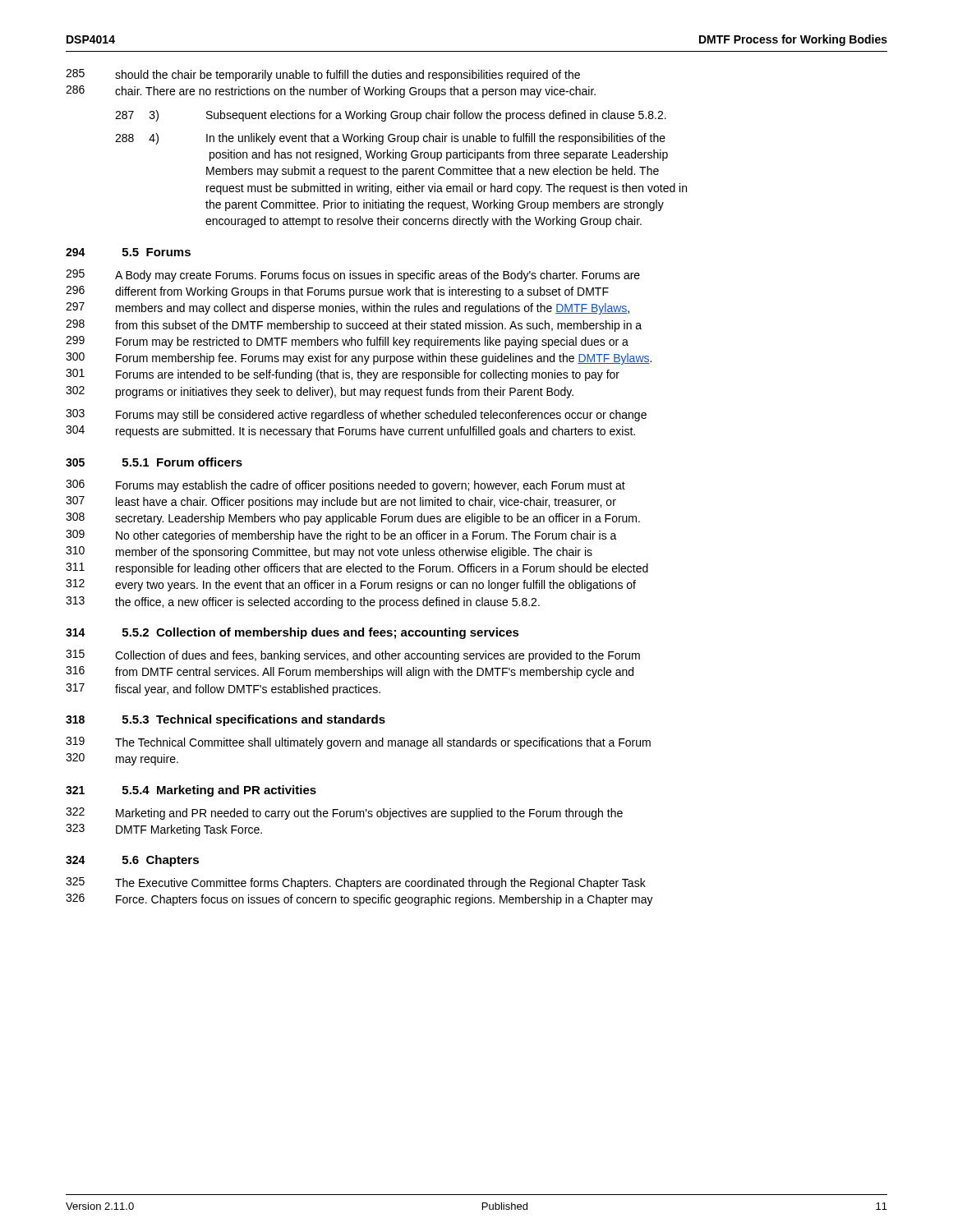953x1232 pixels.
Task: Select the block starting "324 5.6 Chapters"
Action: tap(133, 860)
